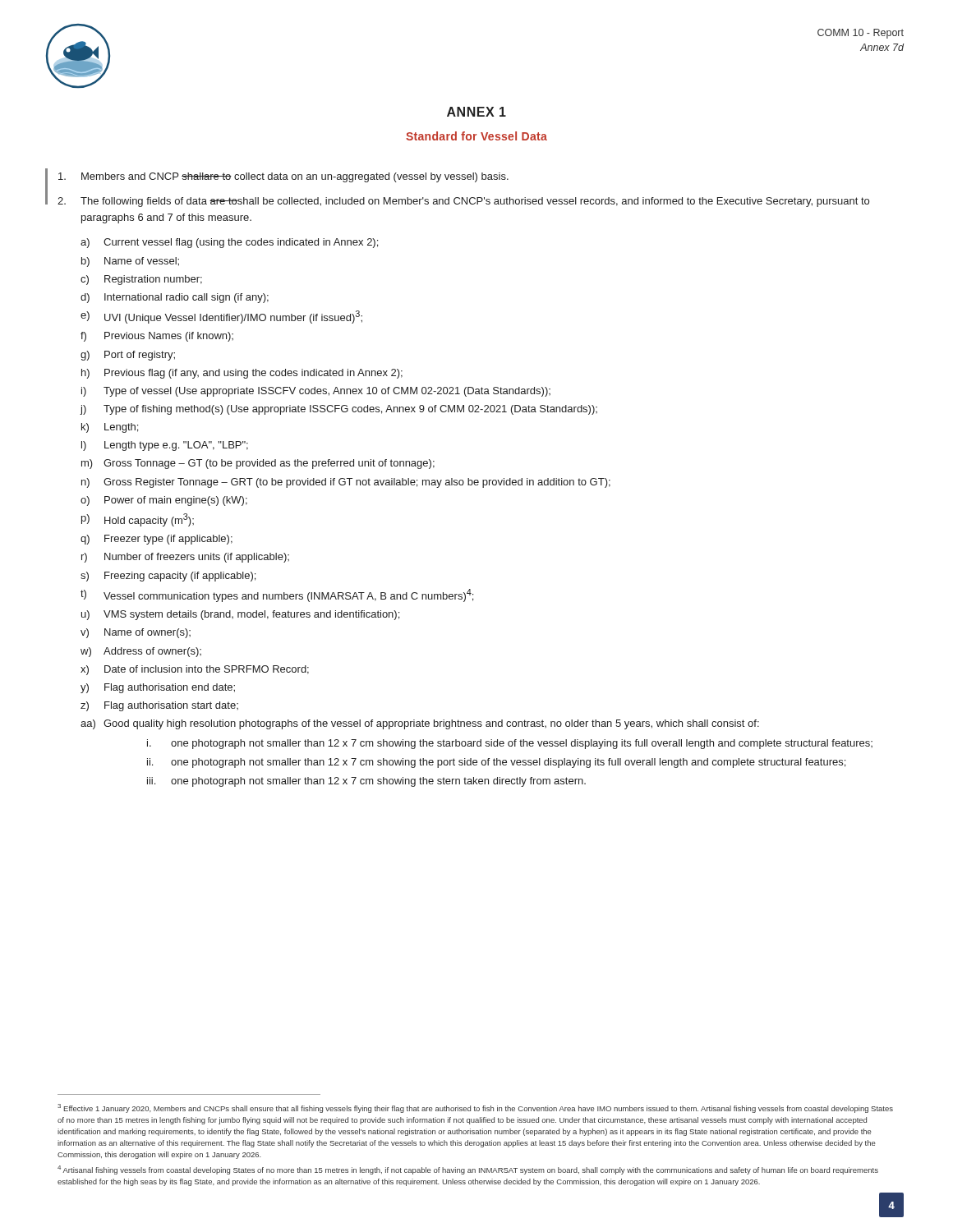Find the block on this page that starts "4 Artisanal fishing vessels"

pos(468,1175)
